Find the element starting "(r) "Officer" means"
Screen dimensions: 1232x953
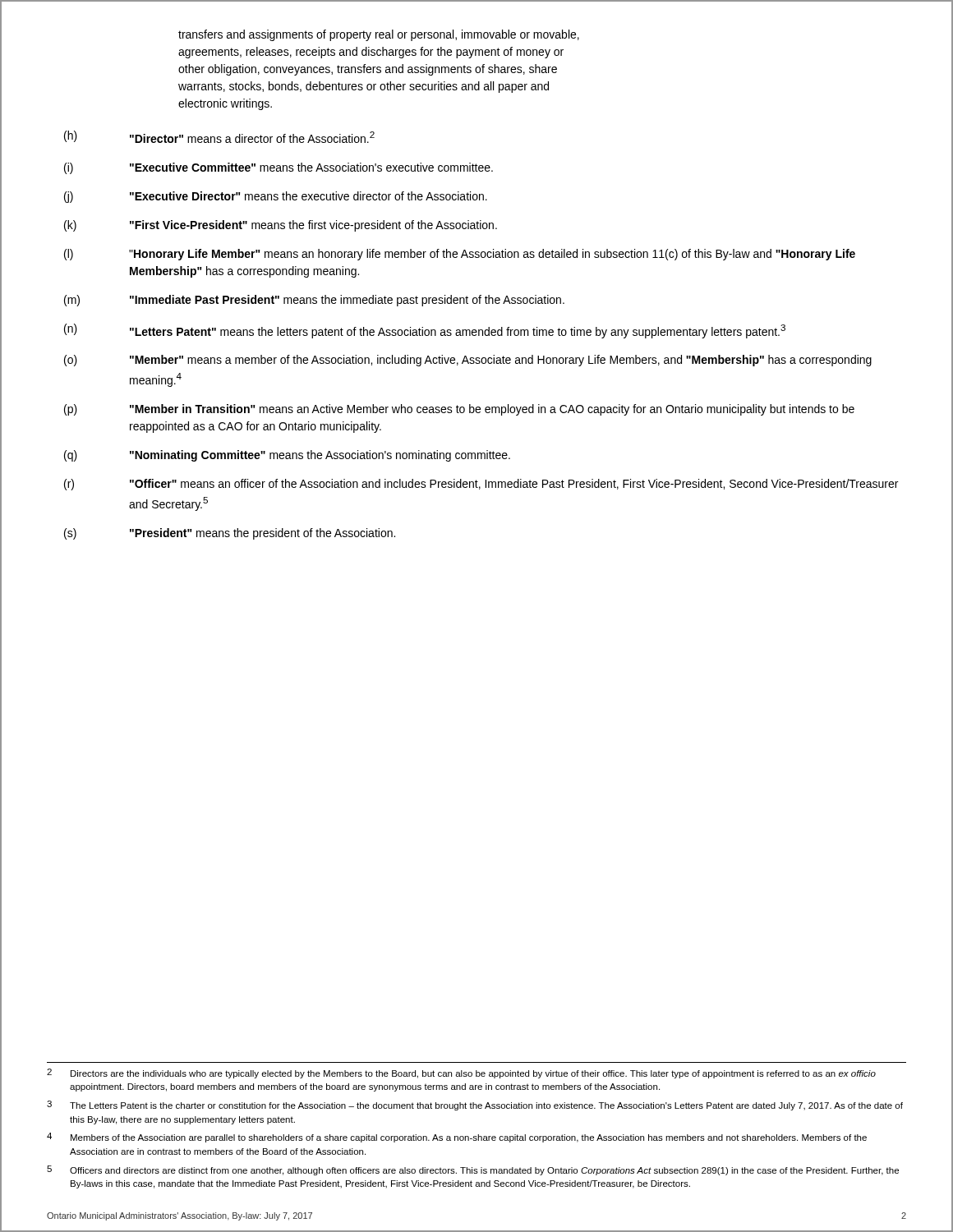pos(476,494)
